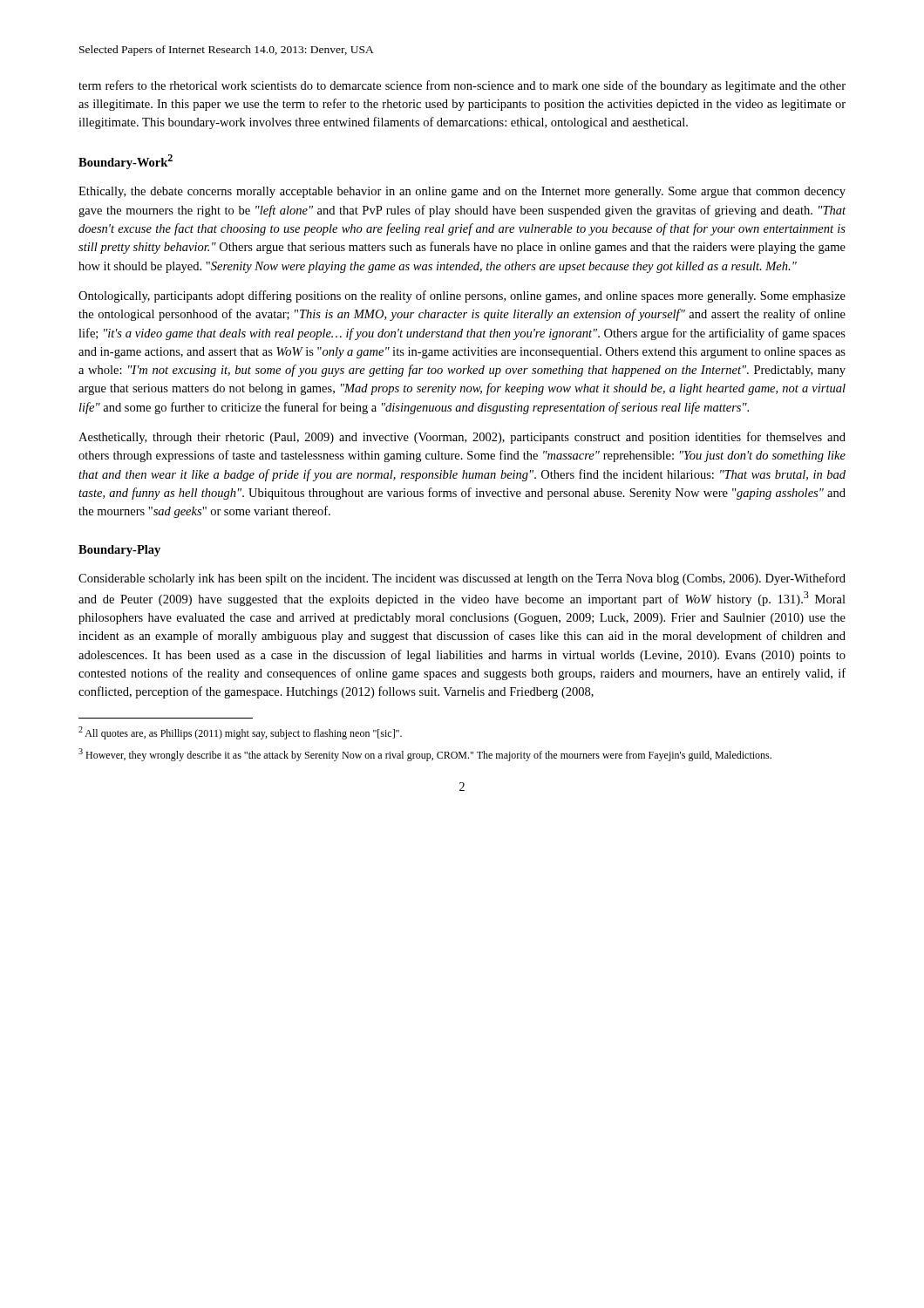Image resolution: width=924 pixels, height=1308 pixels.
Task: Click on the block starting "Considerable scholarly ink has been spilt on the"
Action: coord(462,635)
